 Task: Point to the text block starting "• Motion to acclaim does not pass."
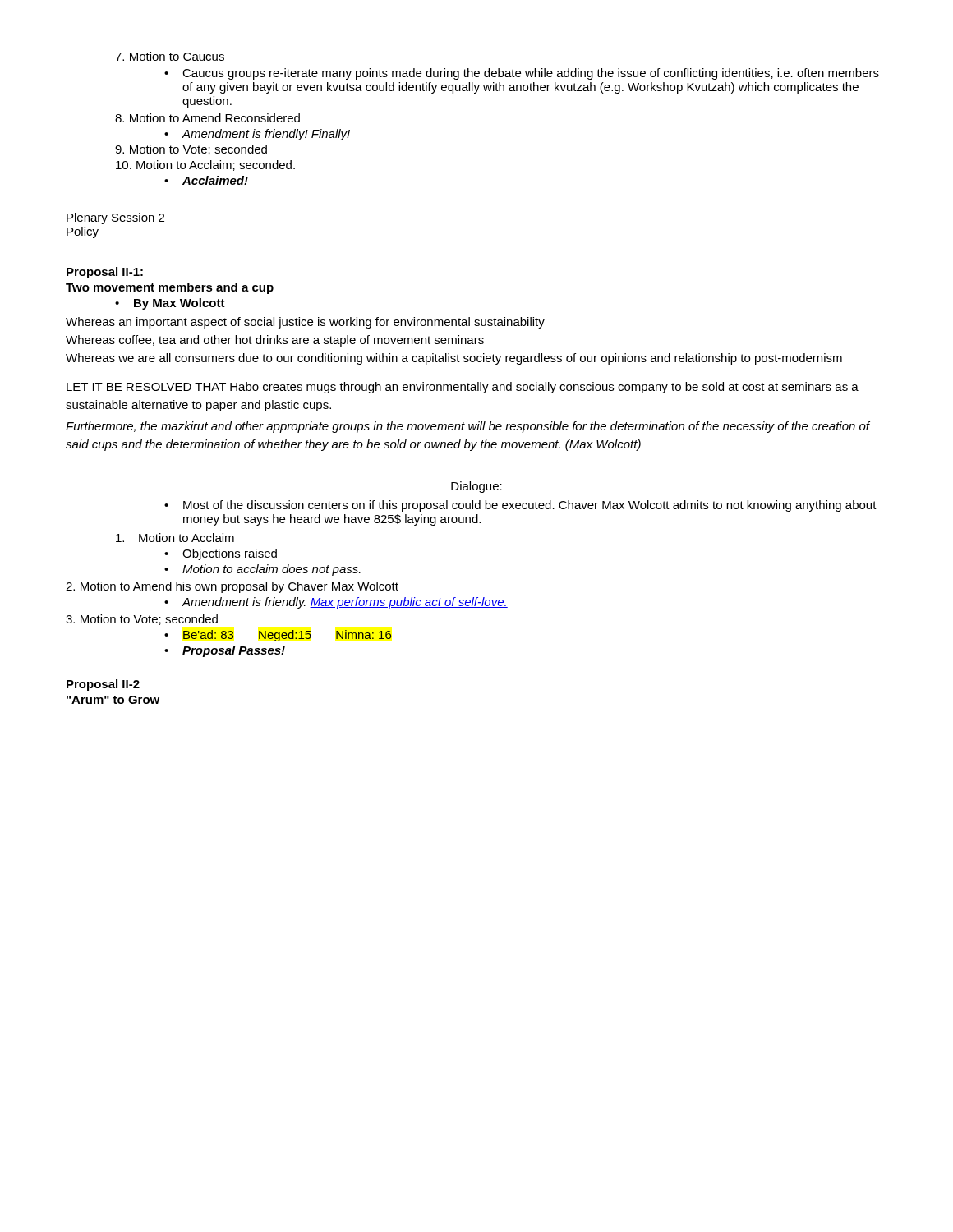[262, 570]
